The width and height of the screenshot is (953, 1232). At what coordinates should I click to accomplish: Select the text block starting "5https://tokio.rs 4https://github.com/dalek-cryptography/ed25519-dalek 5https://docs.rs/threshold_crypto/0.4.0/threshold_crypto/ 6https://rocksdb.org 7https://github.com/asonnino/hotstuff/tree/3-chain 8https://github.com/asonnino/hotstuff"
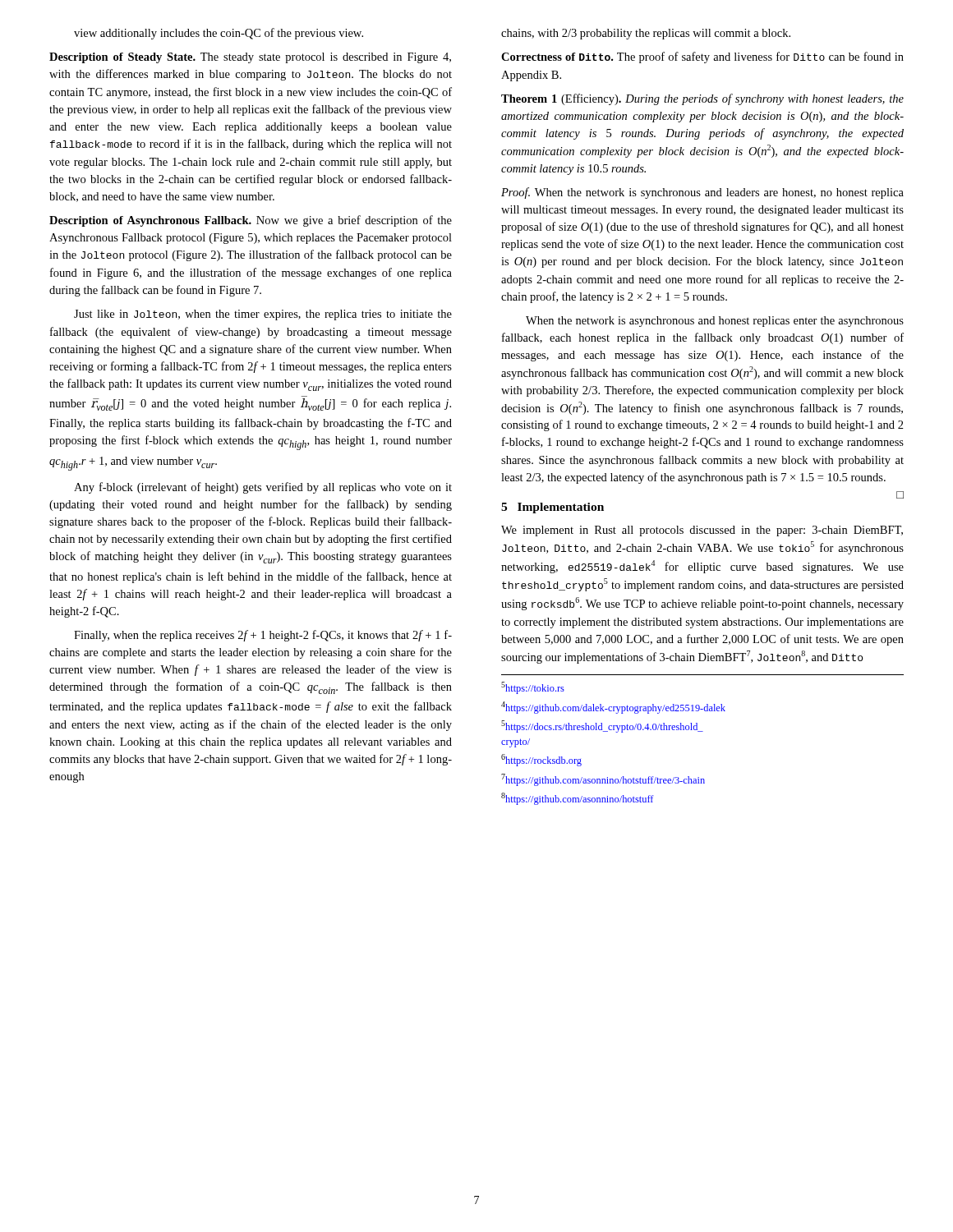[x=702, y=741]
